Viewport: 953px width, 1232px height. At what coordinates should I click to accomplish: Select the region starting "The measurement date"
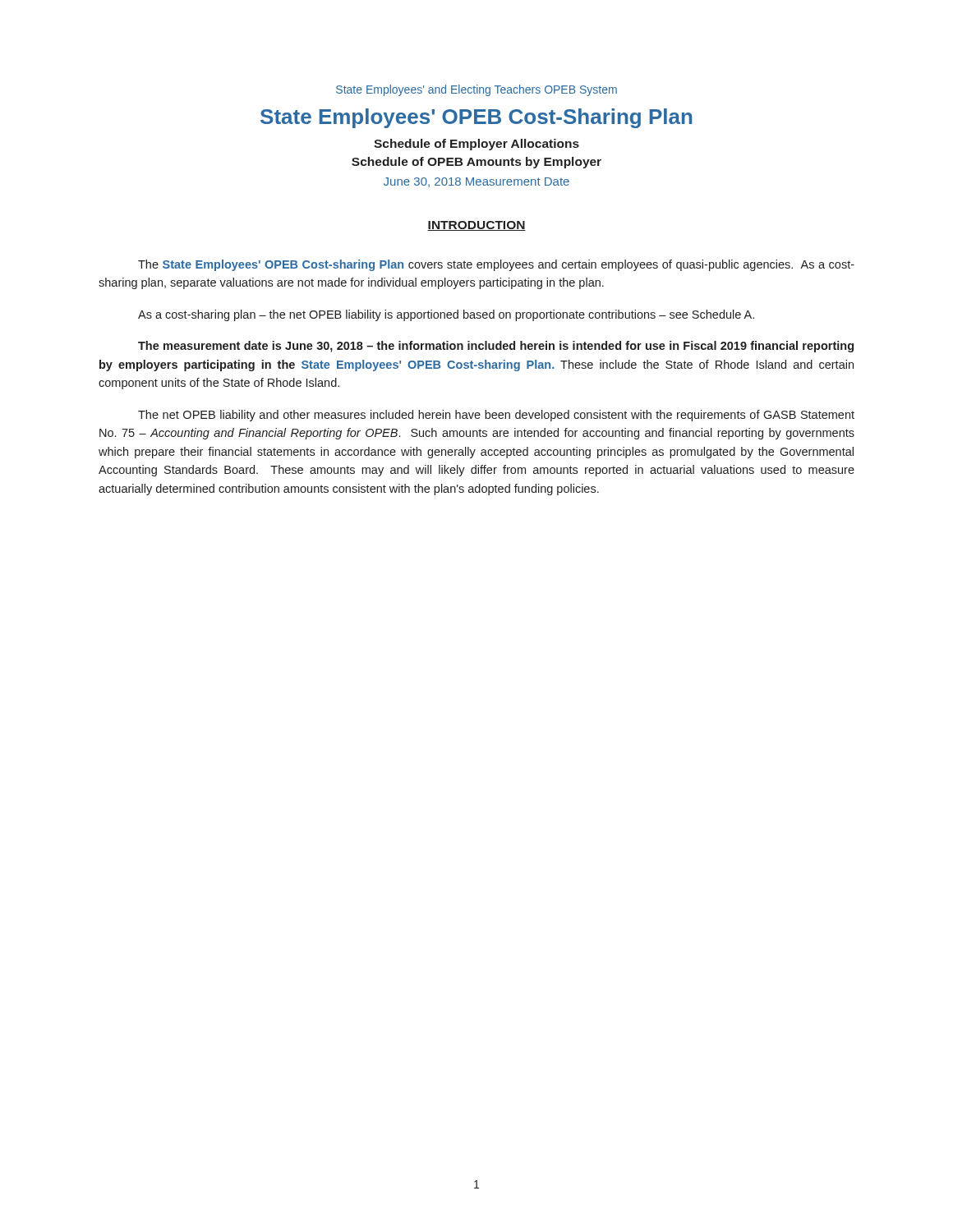point(476,365)
